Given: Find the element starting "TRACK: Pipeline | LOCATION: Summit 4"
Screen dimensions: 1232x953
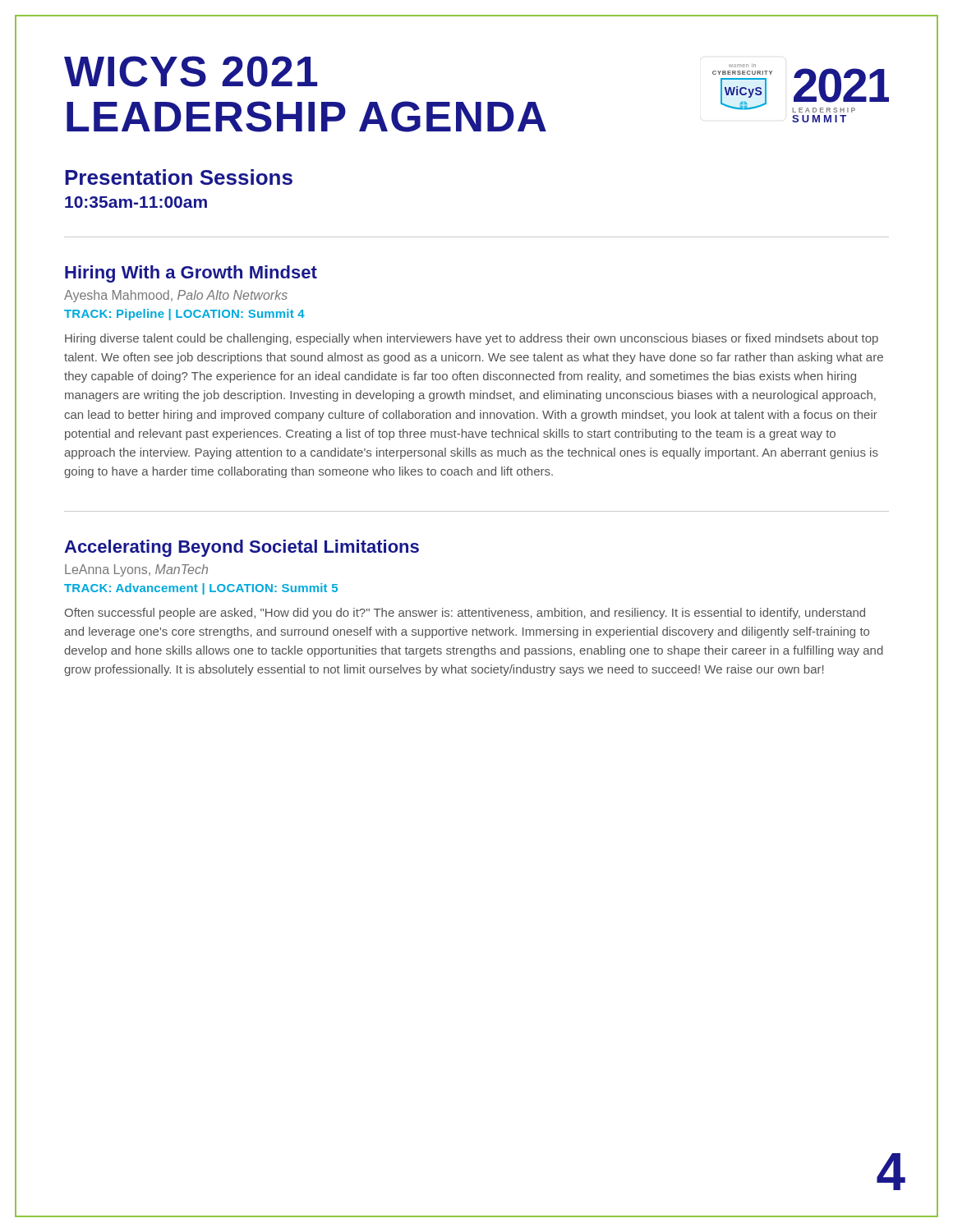Looking at the screenshot, I should [184, 313].
